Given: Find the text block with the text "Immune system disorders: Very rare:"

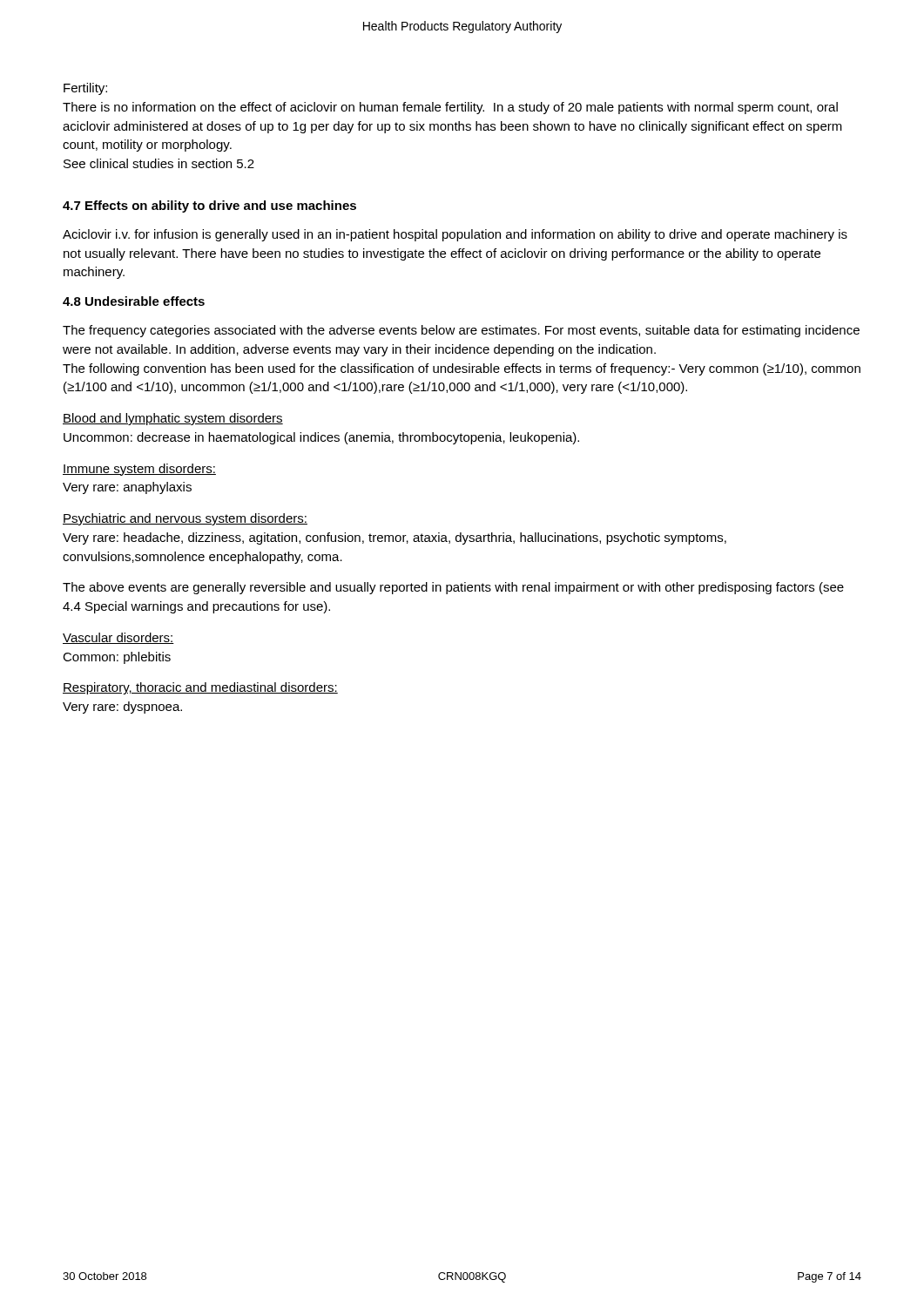Looking at the screenshot, I should 139,477.
